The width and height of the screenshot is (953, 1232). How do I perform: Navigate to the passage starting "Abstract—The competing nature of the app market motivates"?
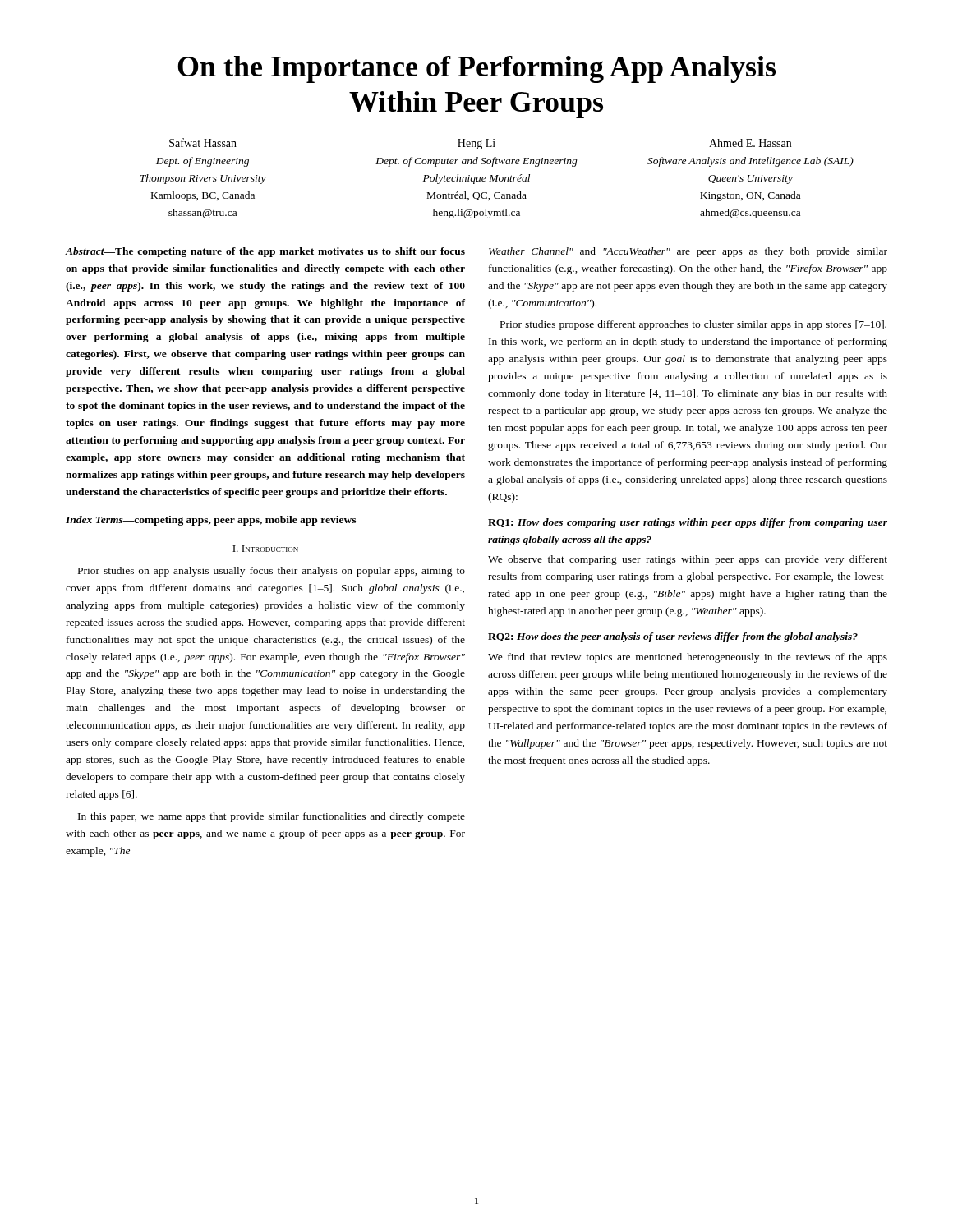(265, 372)
